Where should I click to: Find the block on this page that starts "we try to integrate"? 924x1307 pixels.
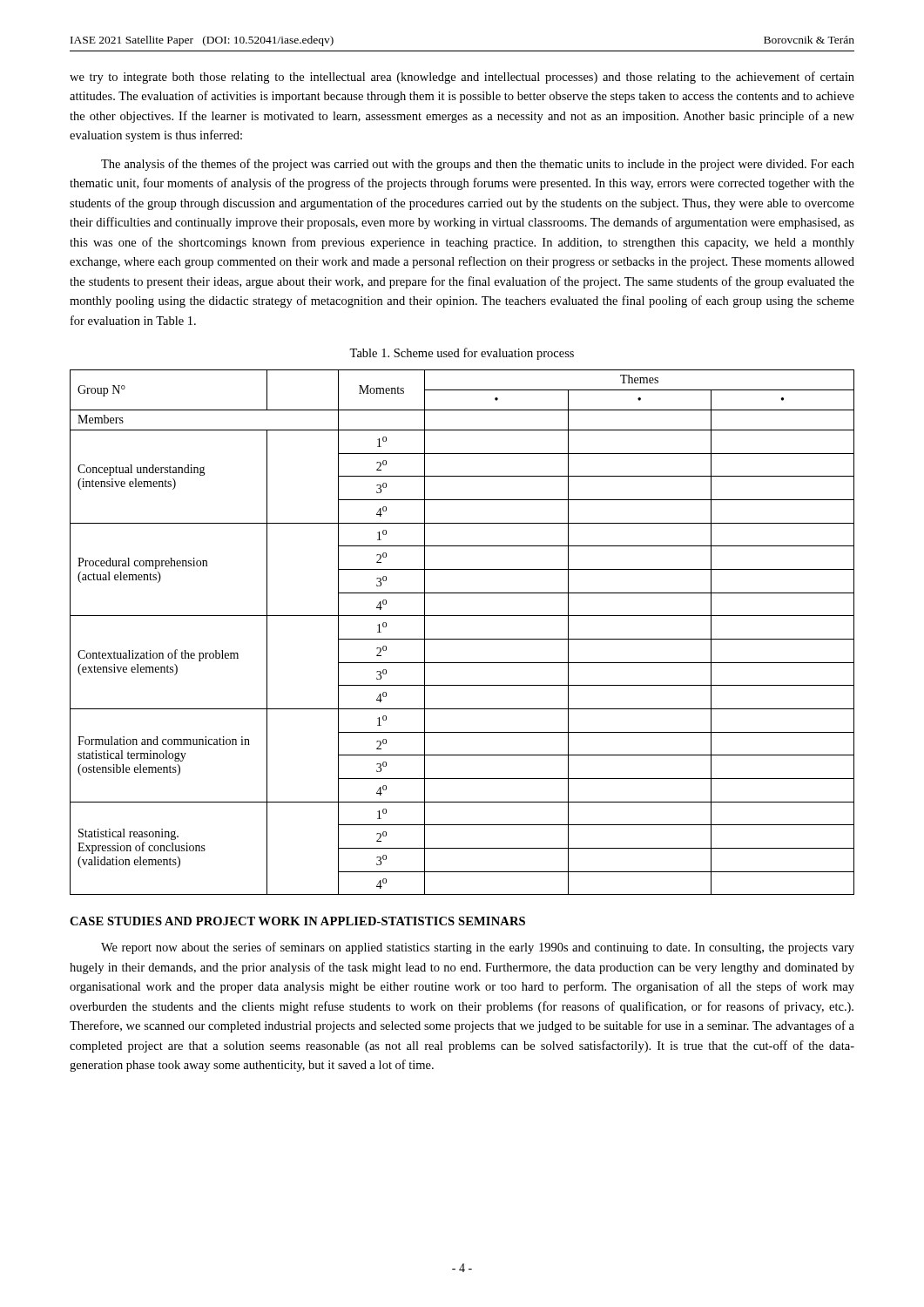click(462, 106)
